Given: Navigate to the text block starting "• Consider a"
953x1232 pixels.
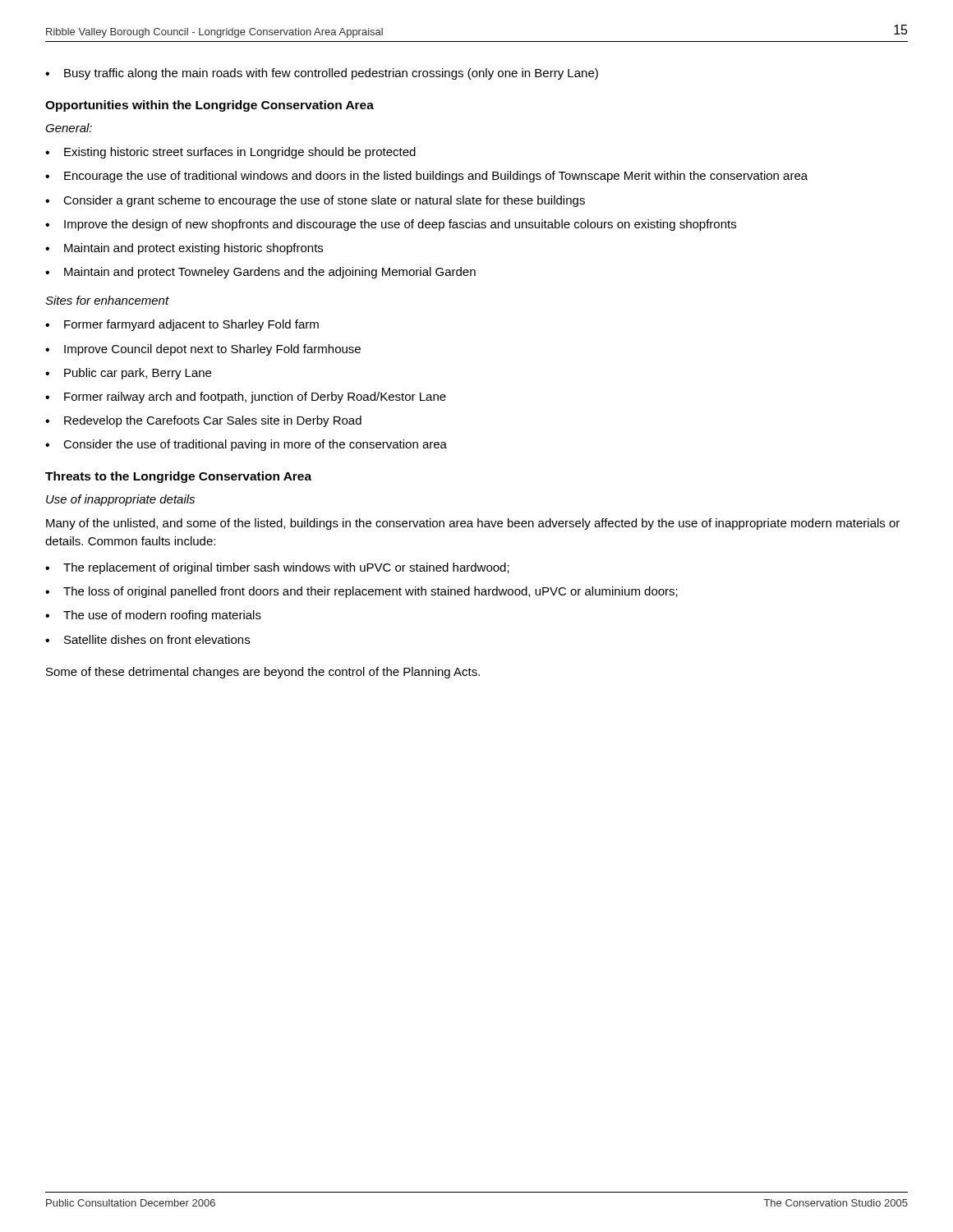Looking at the screenshot, I should tap(476, 201).
